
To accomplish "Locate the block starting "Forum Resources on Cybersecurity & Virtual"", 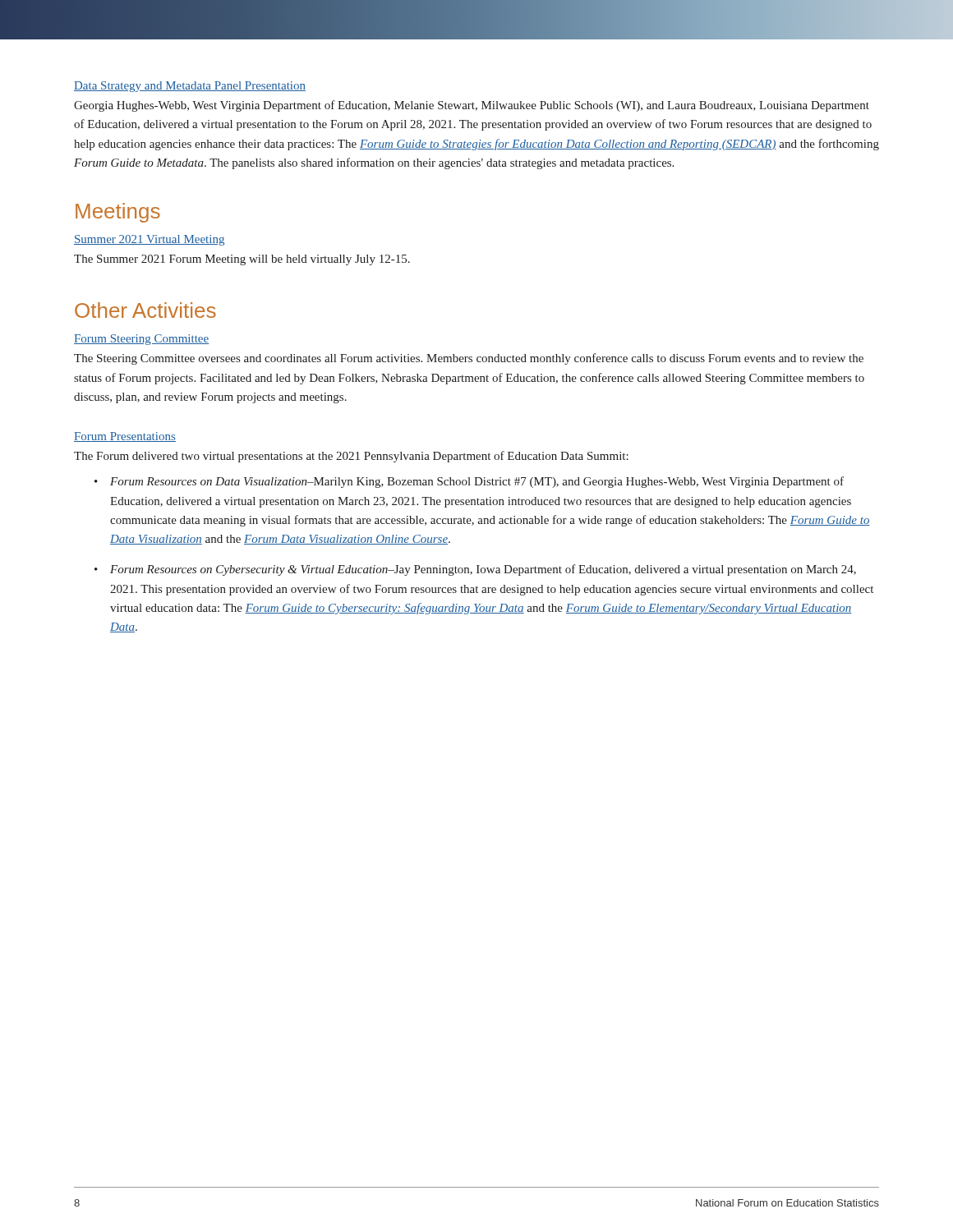I will click(492, 598).
